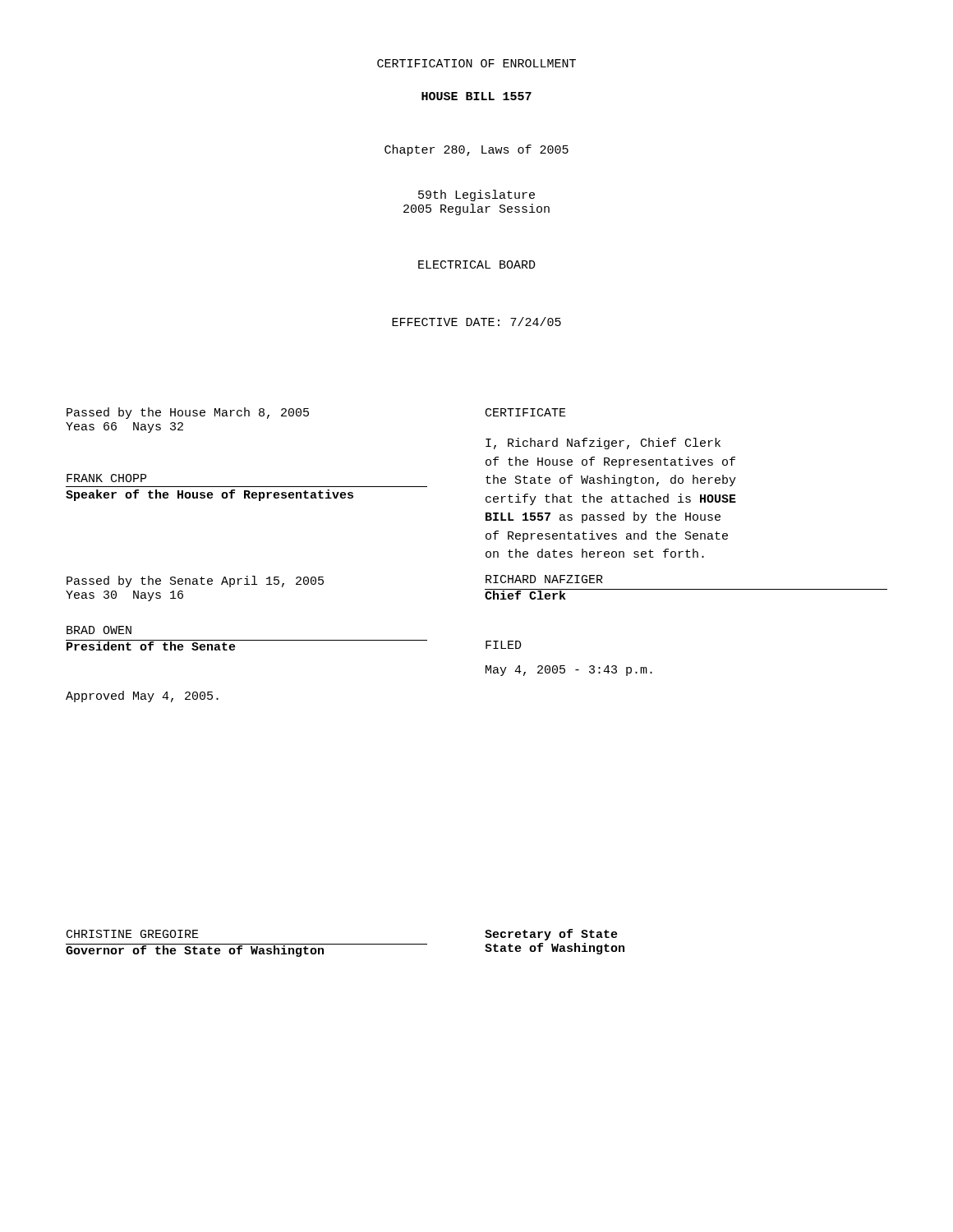Find the text starting "Secretary of State"

tap(555, 942)
